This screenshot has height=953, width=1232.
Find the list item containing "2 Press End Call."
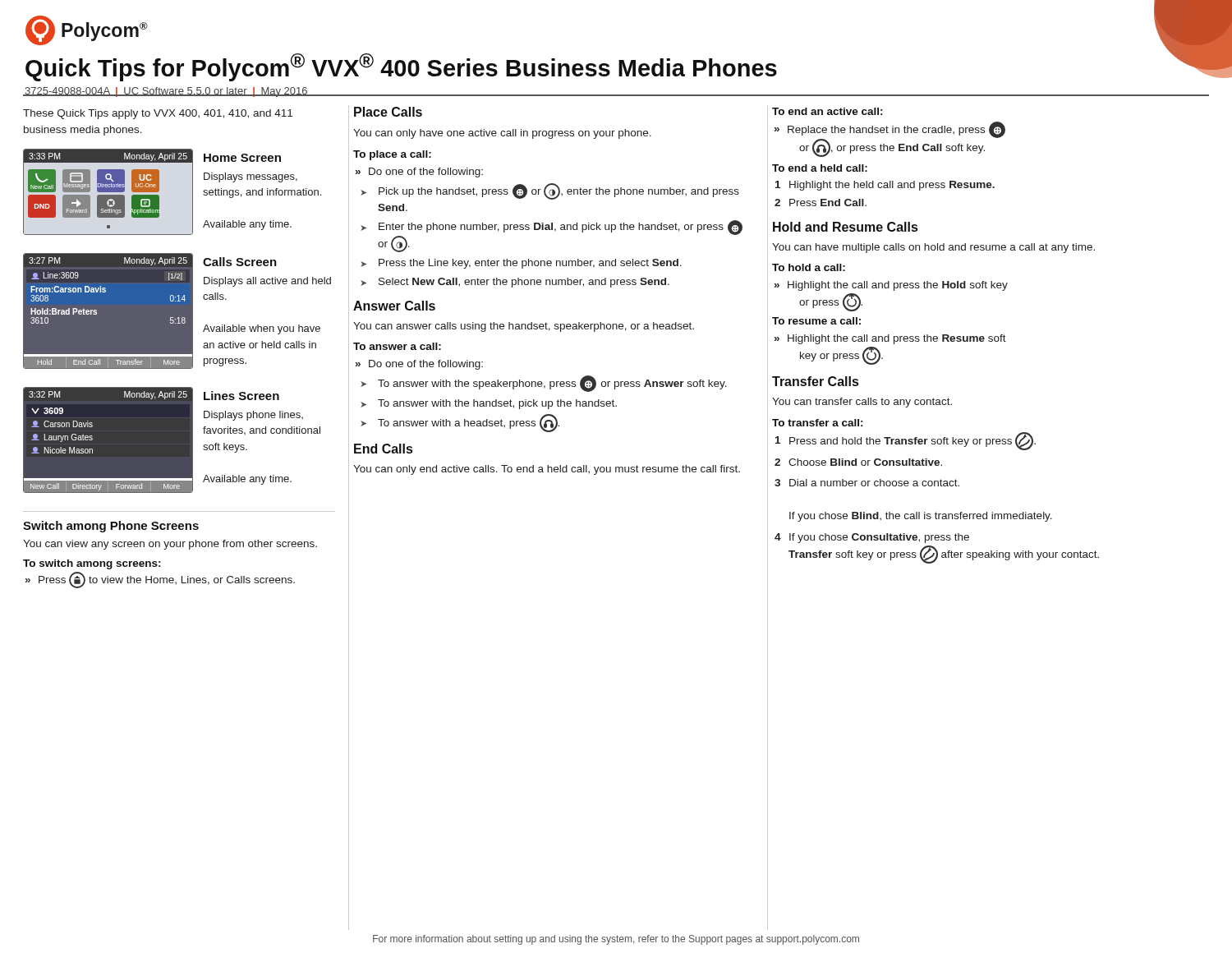[821, 203]
